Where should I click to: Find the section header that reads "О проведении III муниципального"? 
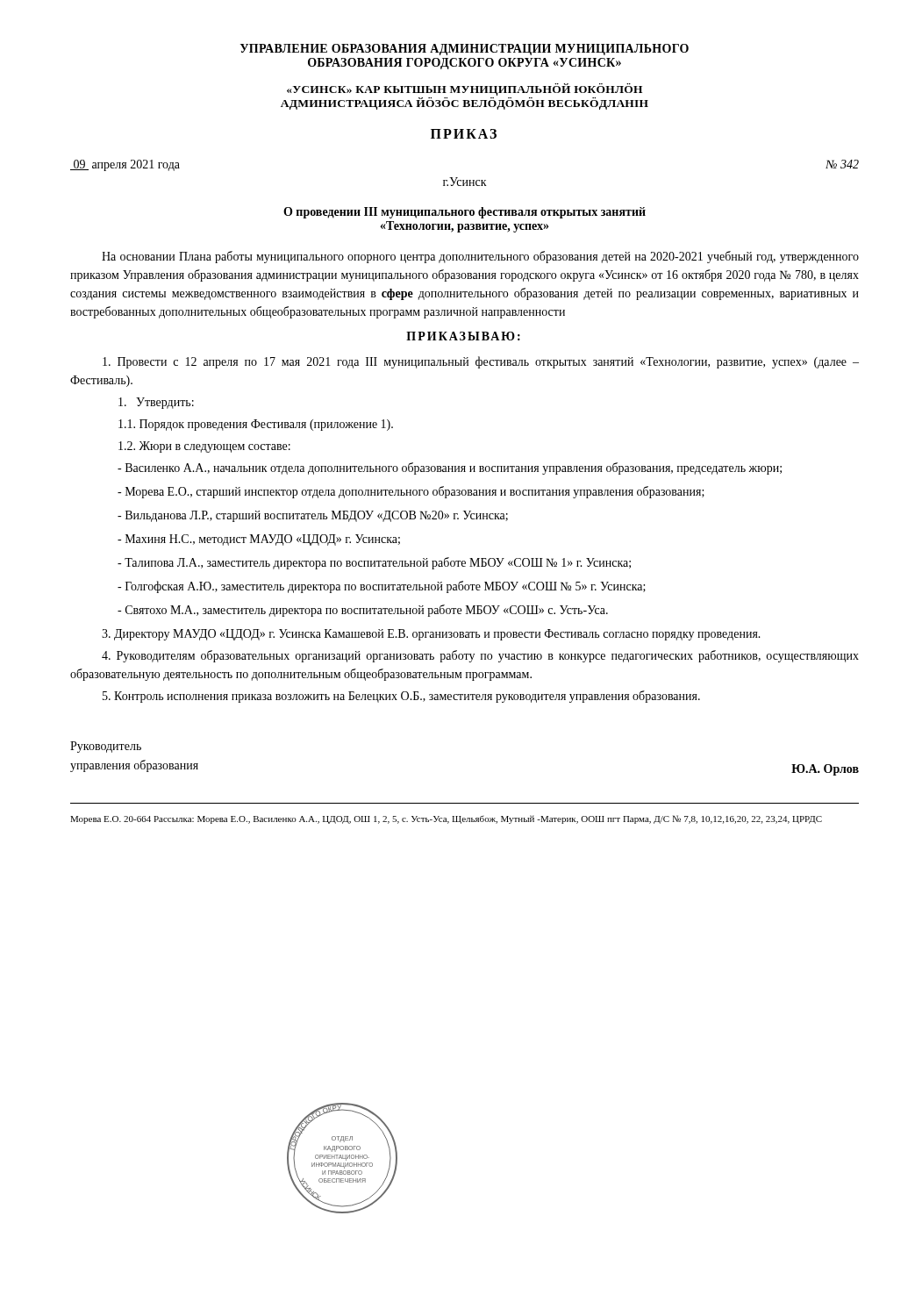[465, 219]
